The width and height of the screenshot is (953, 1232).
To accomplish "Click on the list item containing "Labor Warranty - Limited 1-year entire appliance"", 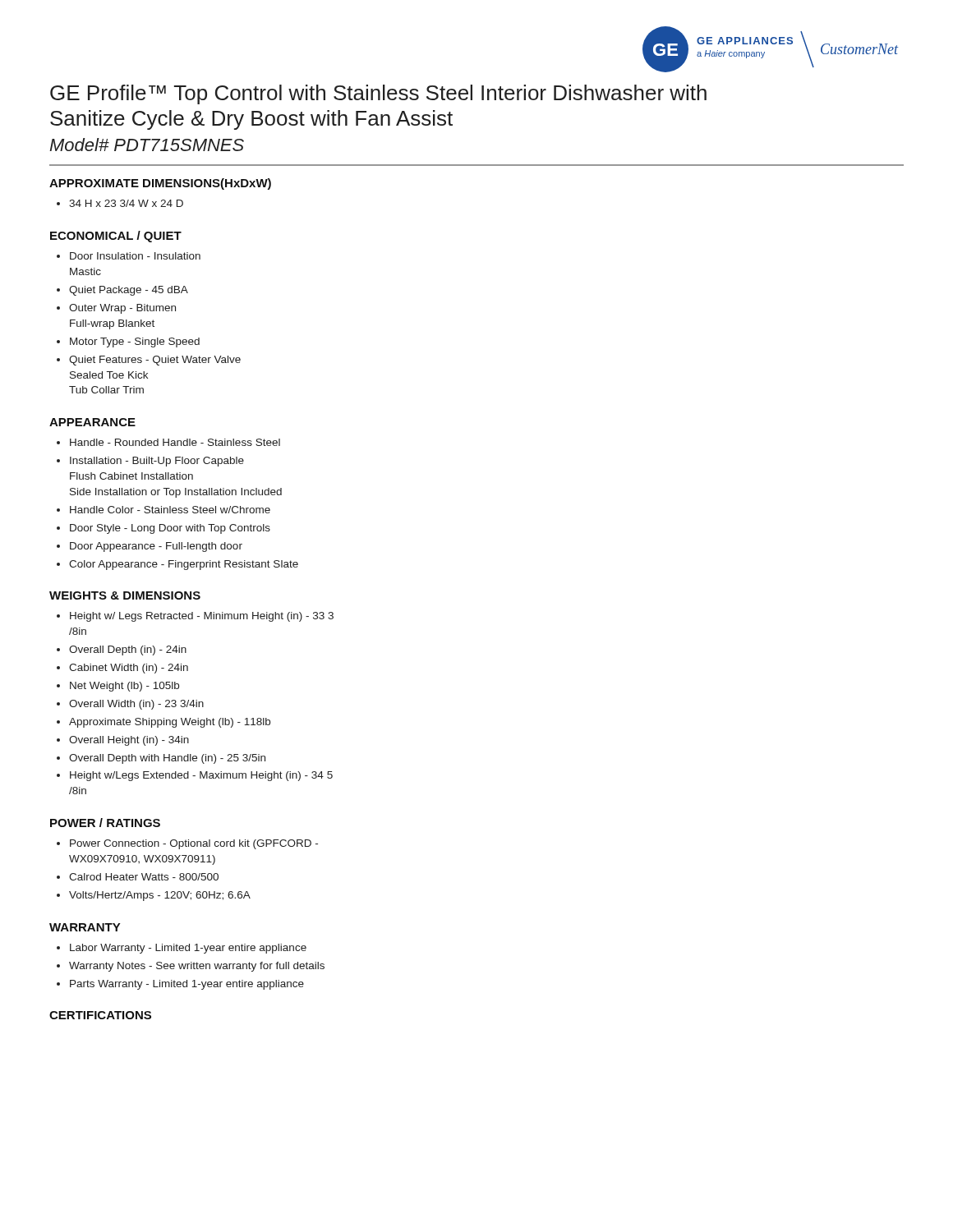I will [188, 947].
